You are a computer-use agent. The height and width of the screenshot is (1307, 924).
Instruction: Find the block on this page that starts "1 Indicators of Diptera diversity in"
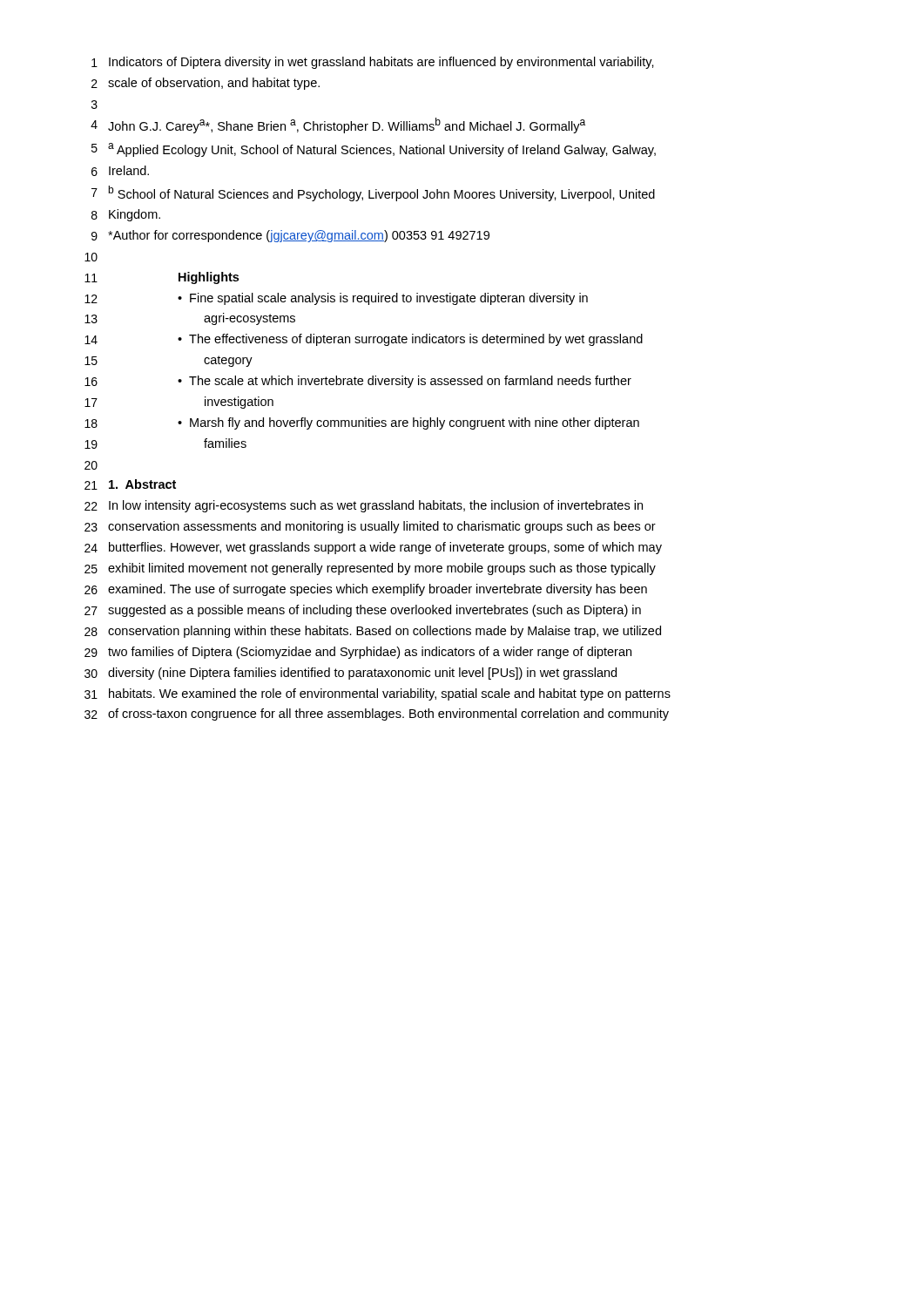pyautogui.click(x=462, y=63)
